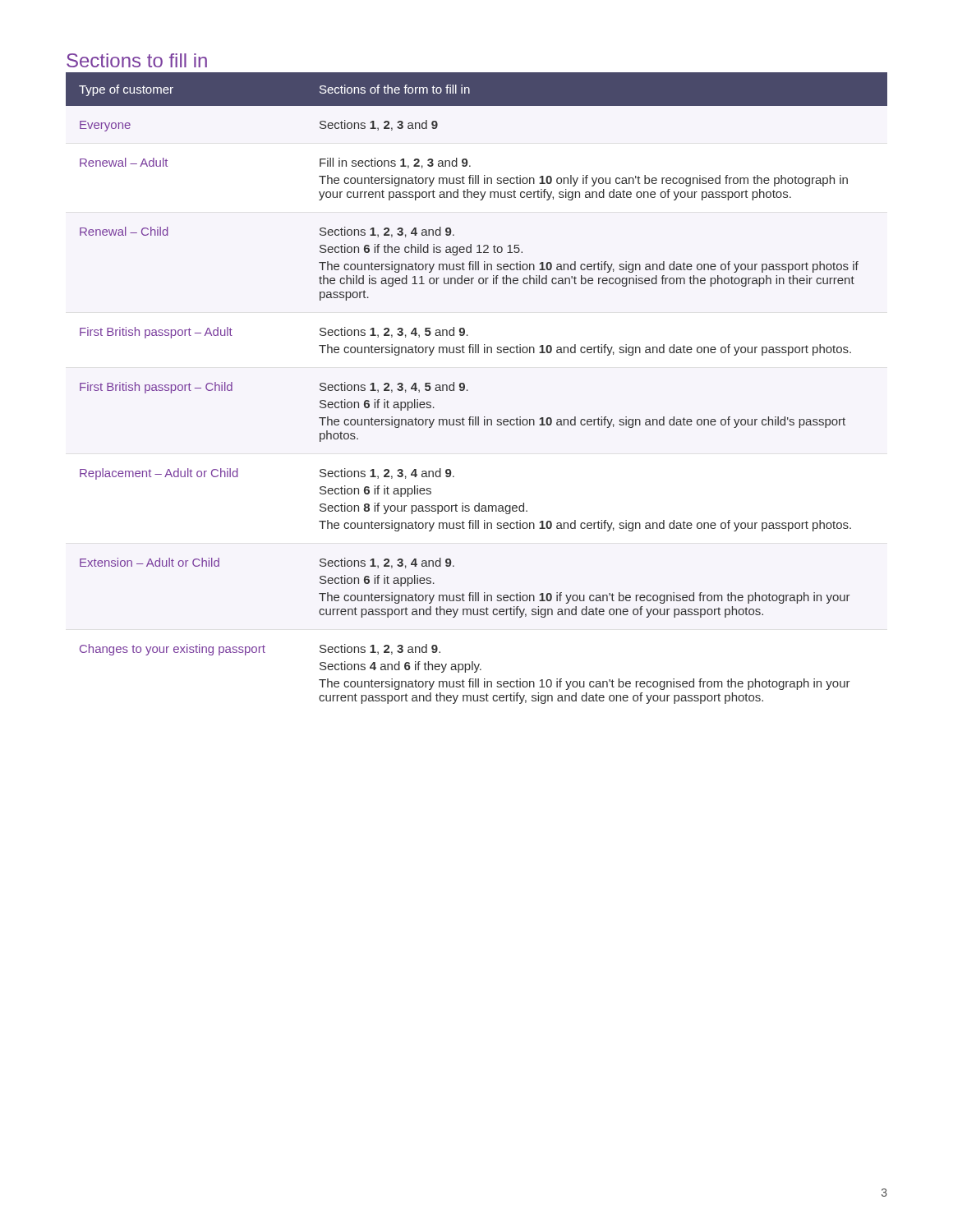Locate the table with the text "Sections of the form"
The image size is (953, 1232).
click(x=476, y=394)
